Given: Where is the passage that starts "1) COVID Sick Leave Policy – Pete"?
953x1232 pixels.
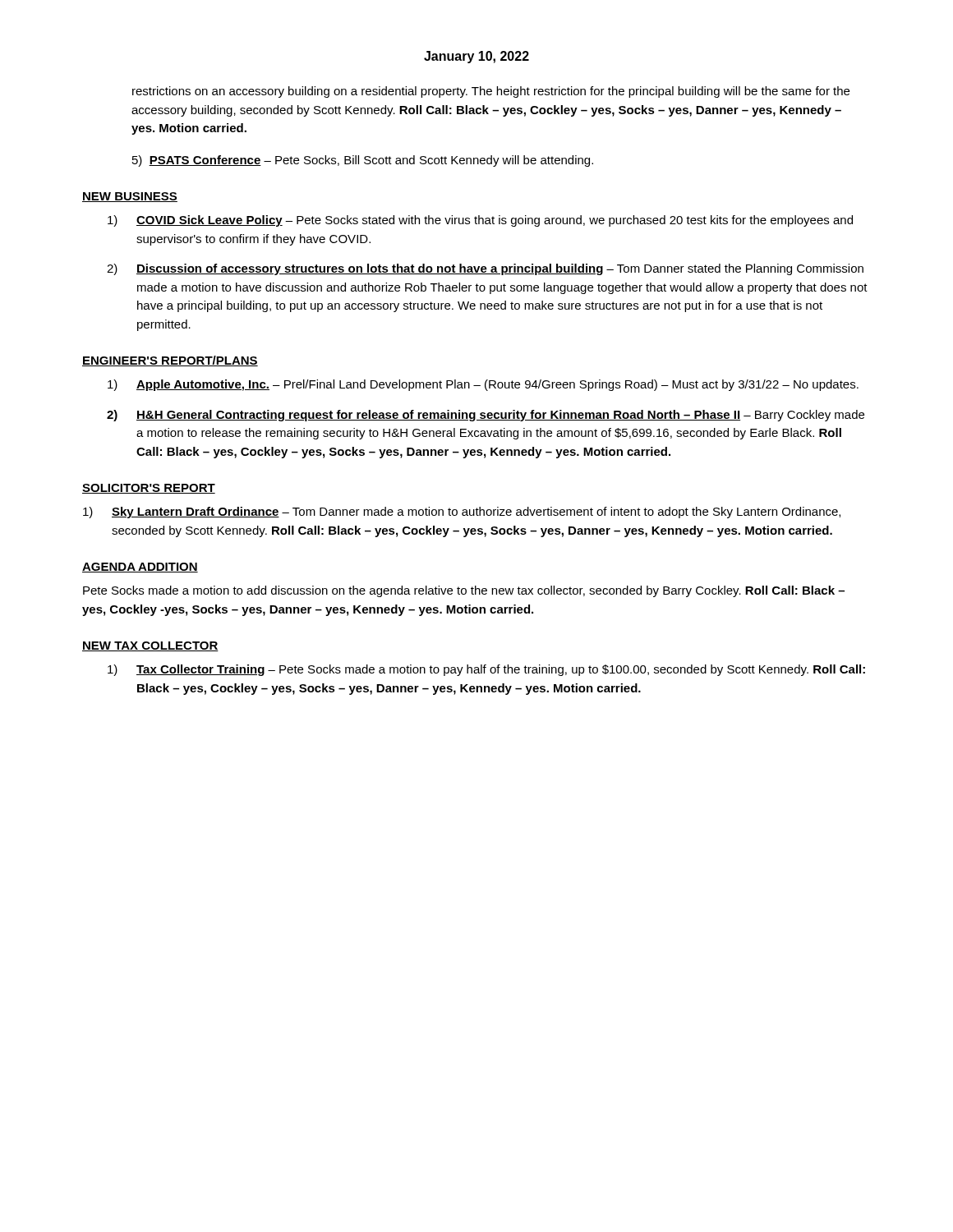Looking at the screenshot, I should [x=489, y=230].
